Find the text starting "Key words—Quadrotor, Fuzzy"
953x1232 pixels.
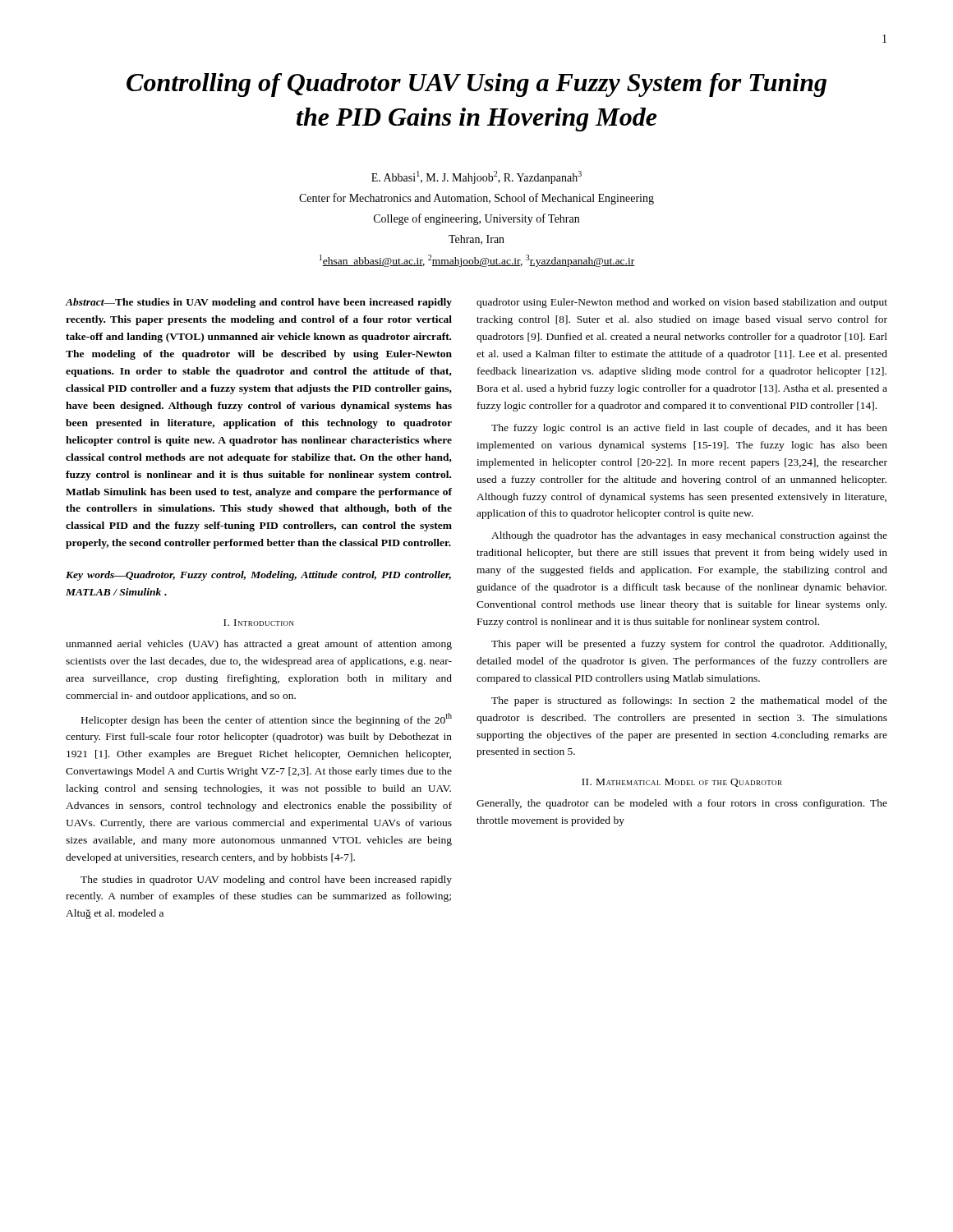(x=259, y=584)
